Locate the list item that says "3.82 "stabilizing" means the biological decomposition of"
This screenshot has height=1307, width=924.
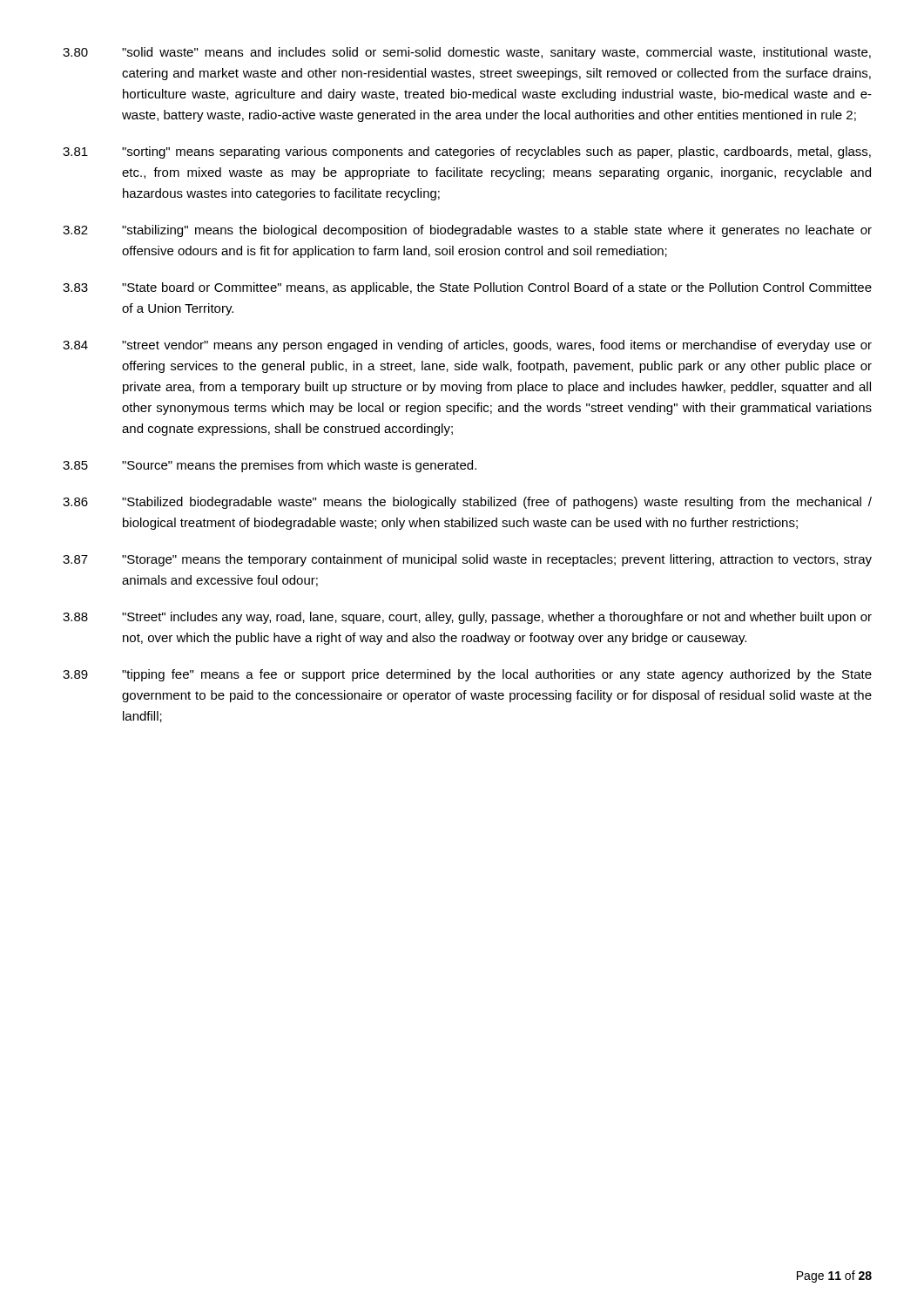(x=467, y=240)
